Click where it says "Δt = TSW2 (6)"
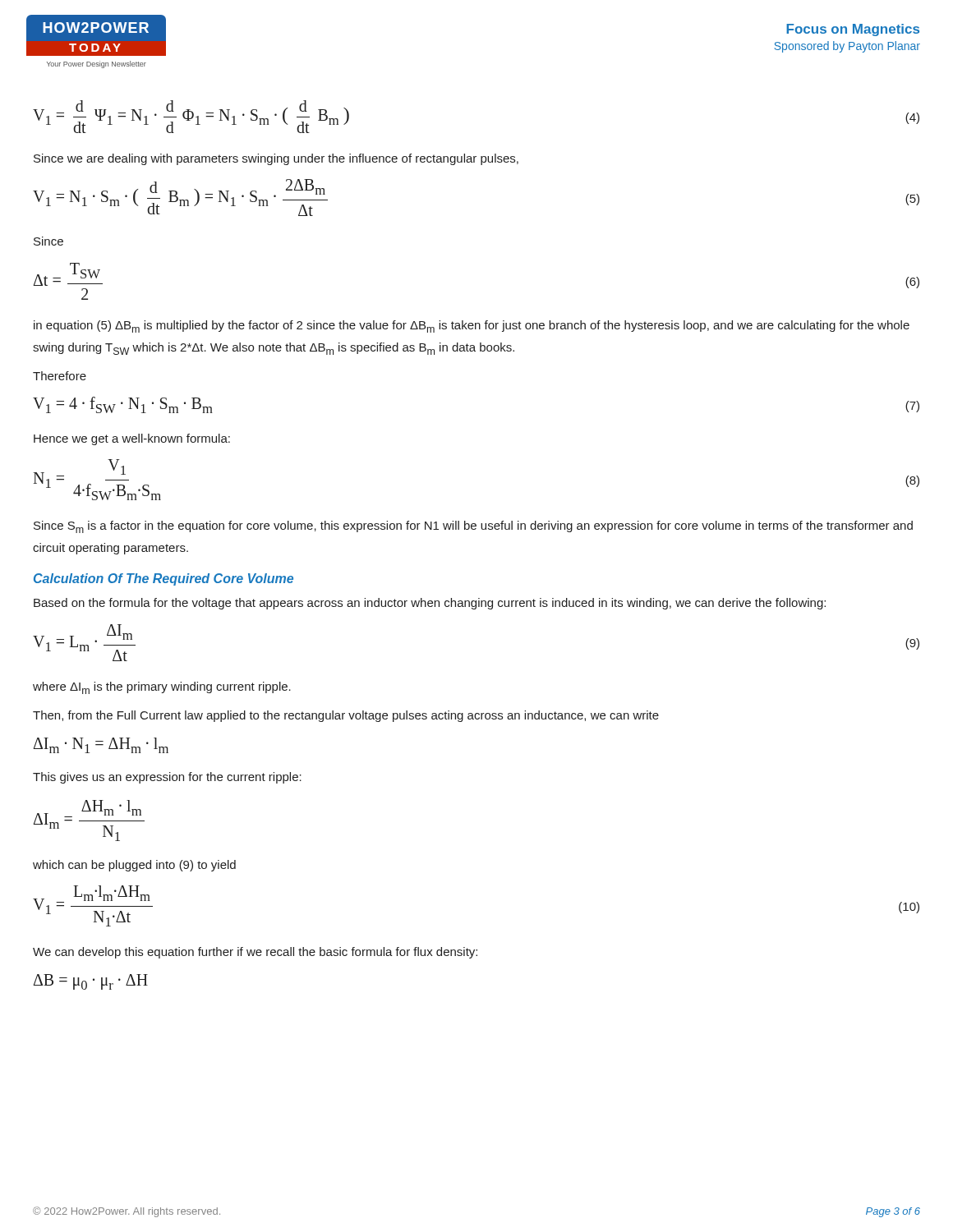 click(x=85, y=284)
